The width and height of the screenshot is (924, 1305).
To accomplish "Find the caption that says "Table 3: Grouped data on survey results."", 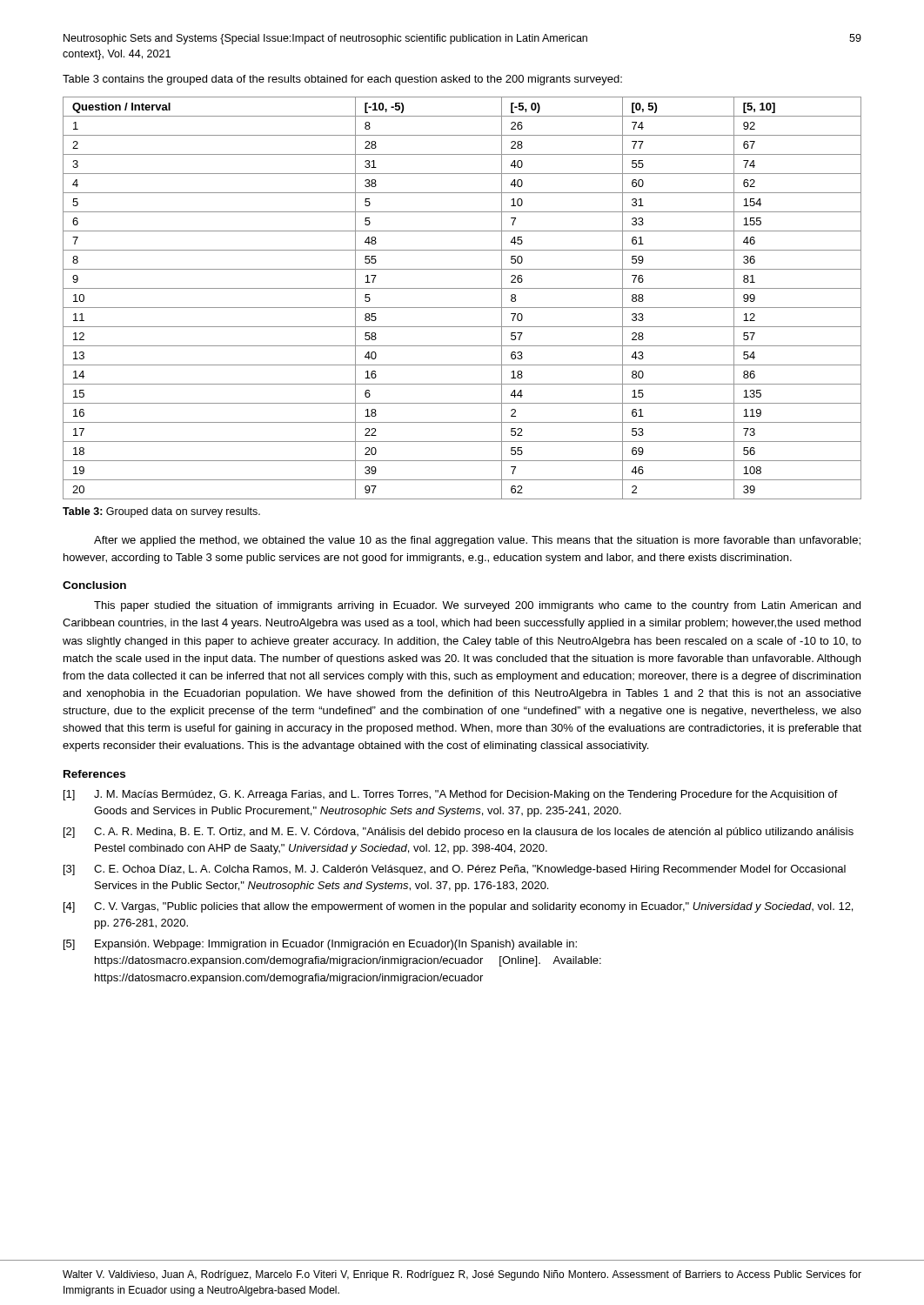I will coord(162,511).
